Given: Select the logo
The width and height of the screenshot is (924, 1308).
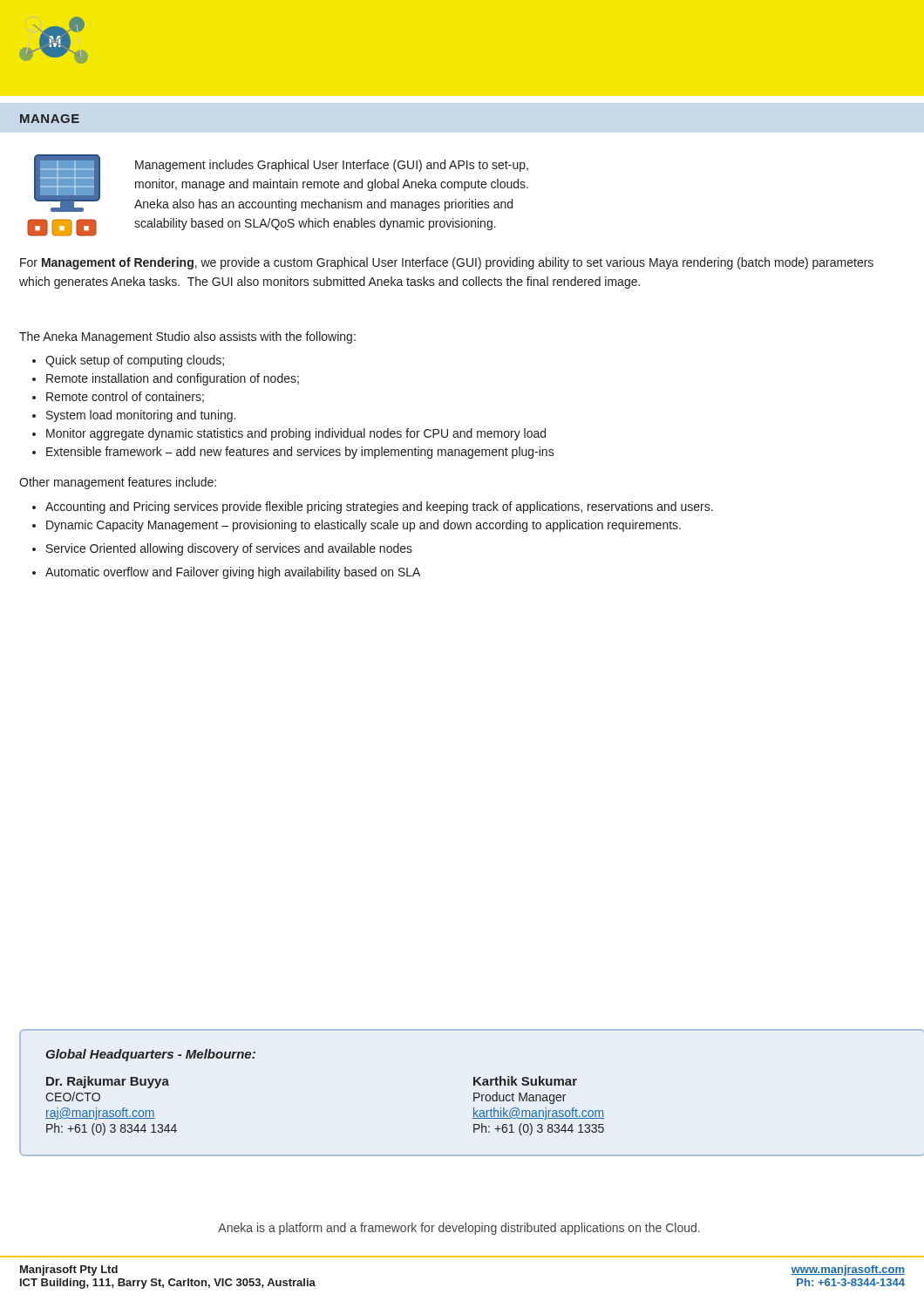Looking at the screenshot, I should [x=55, y=48].
